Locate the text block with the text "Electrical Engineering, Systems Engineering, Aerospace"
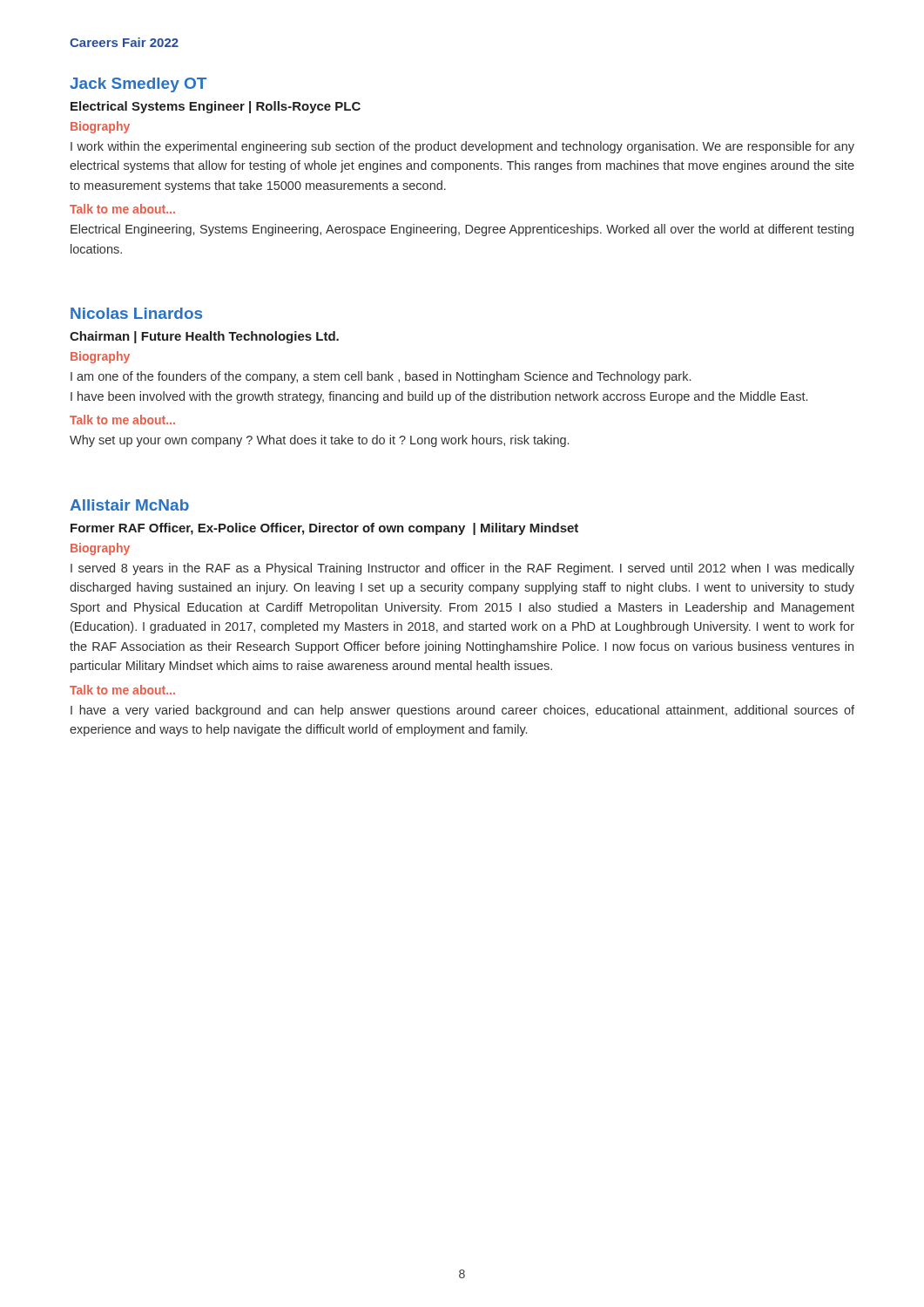924x1307 pixels. tap(462, 239)
